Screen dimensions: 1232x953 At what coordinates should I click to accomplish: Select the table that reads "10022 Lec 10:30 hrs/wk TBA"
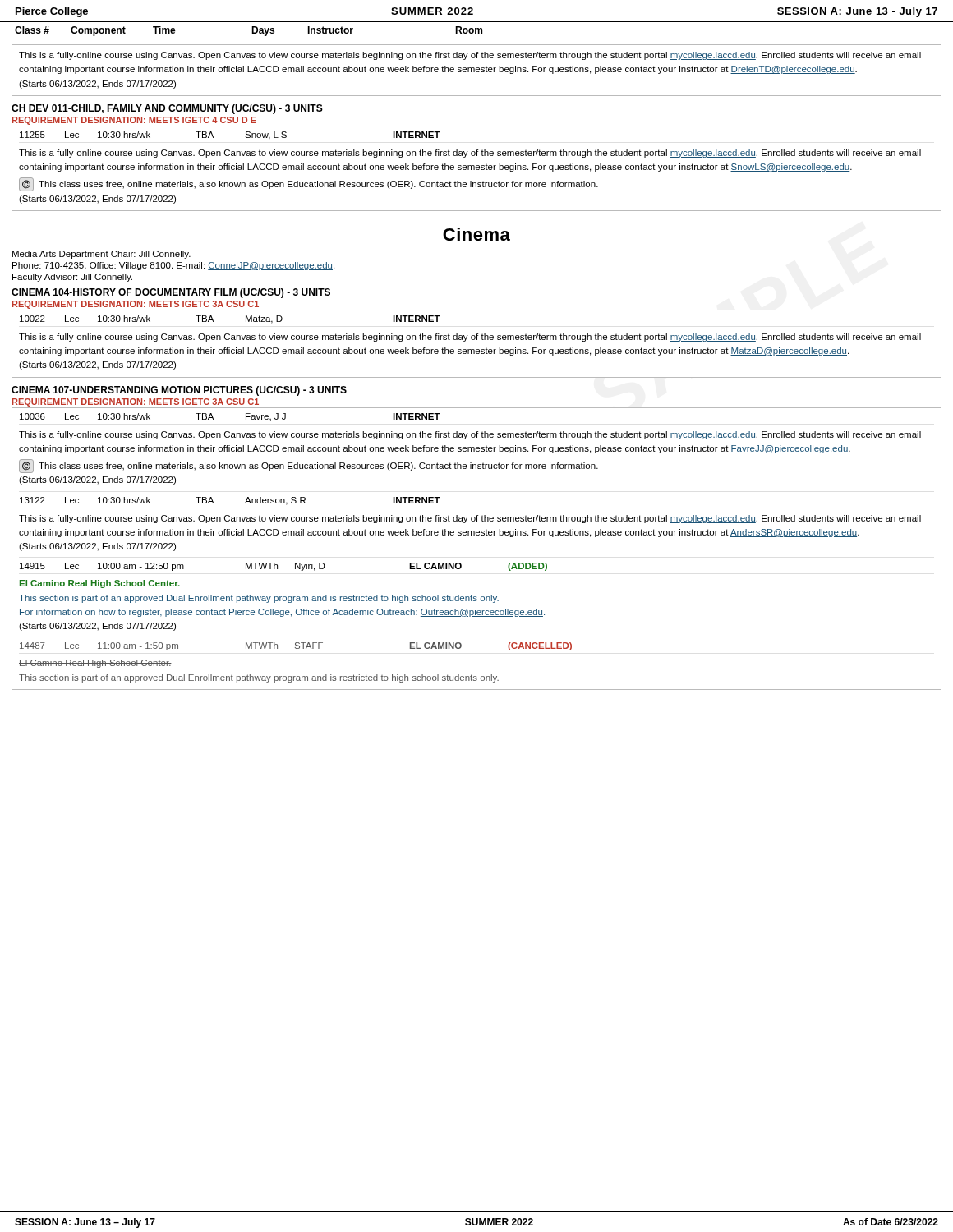pyautogui.click(x=476, y=343)
